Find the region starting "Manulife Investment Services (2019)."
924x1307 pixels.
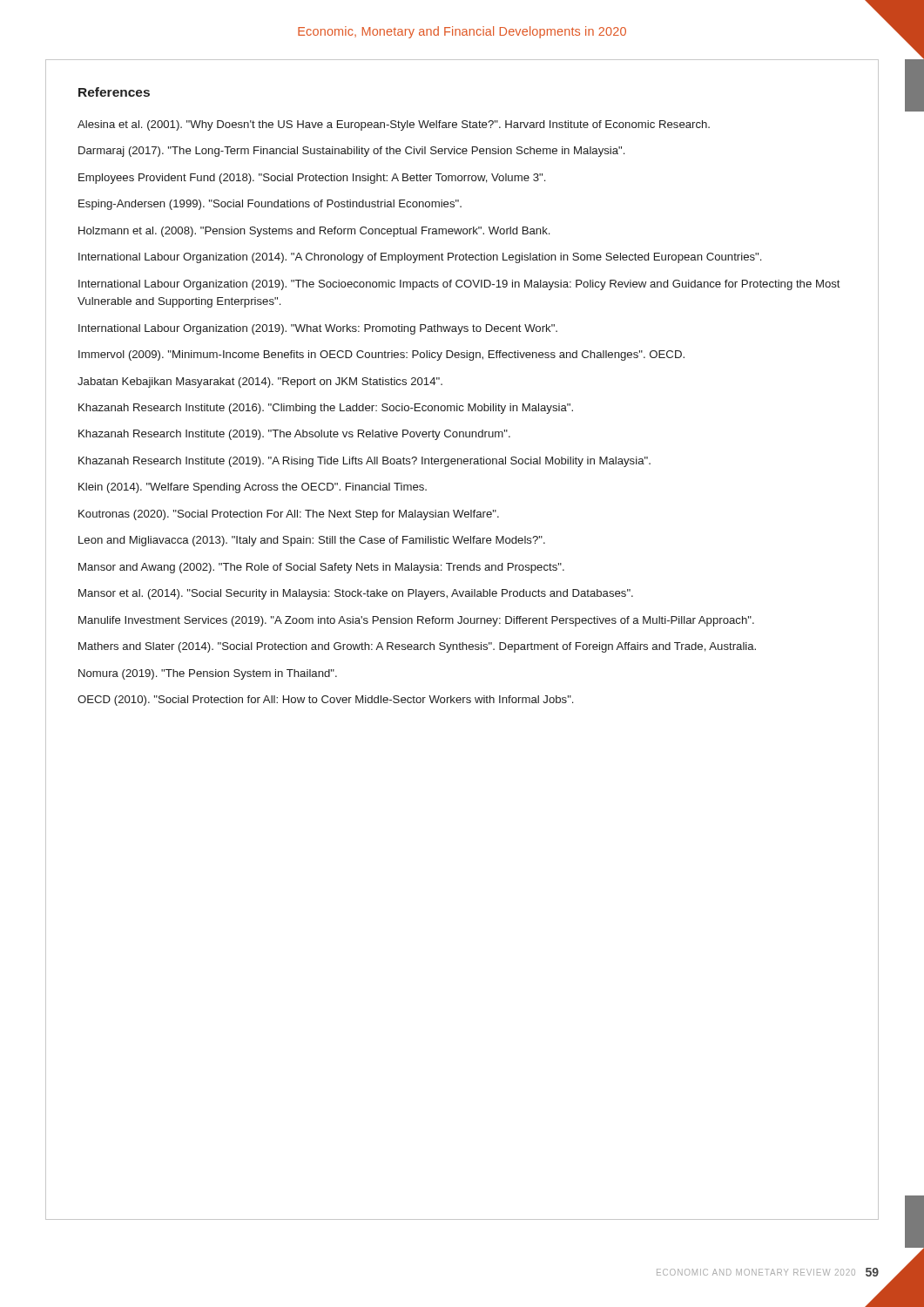tap(416, 620)
